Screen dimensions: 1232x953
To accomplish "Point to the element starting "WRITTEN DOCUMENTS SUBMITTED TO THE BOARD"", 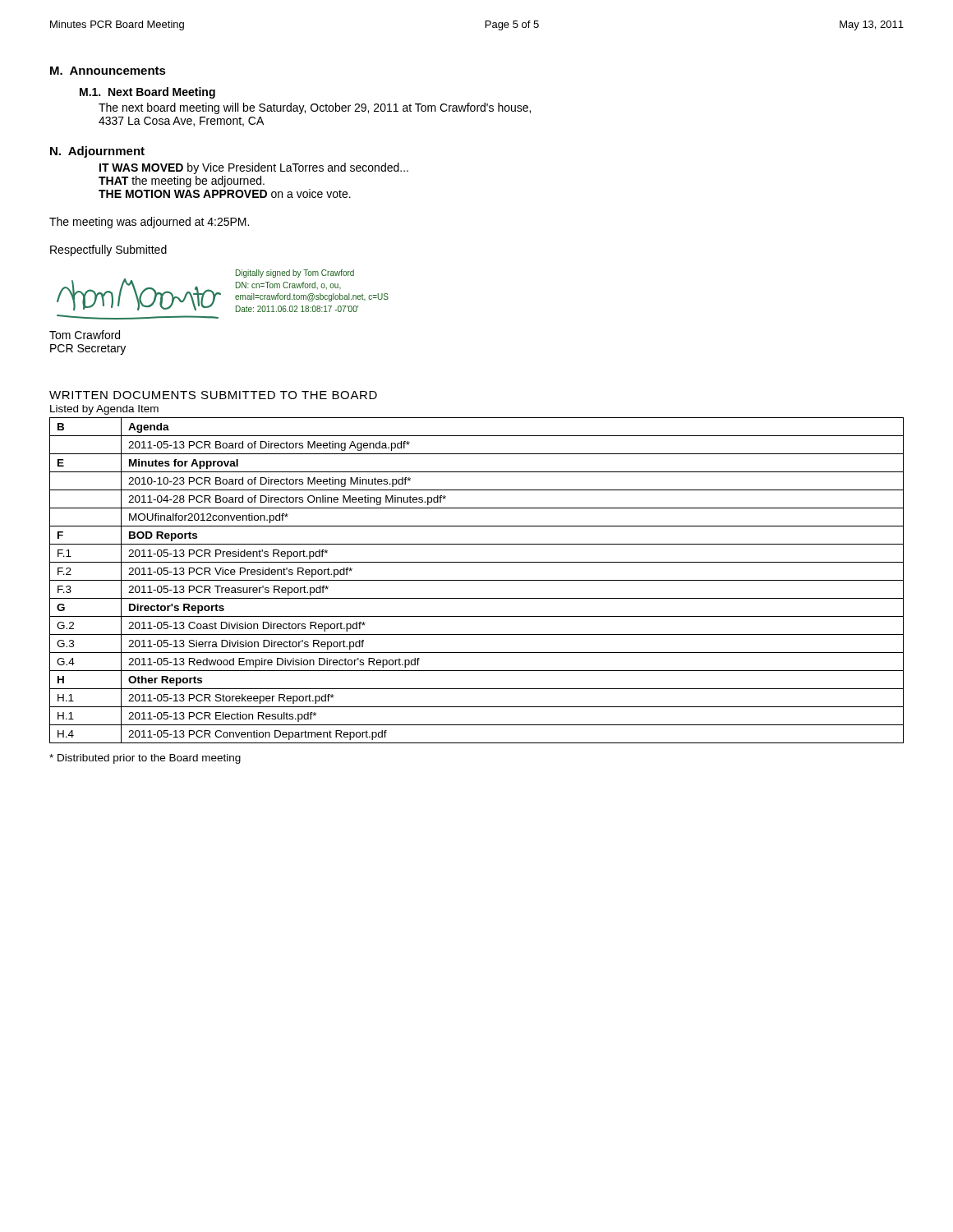I will [x=214, y=395].
